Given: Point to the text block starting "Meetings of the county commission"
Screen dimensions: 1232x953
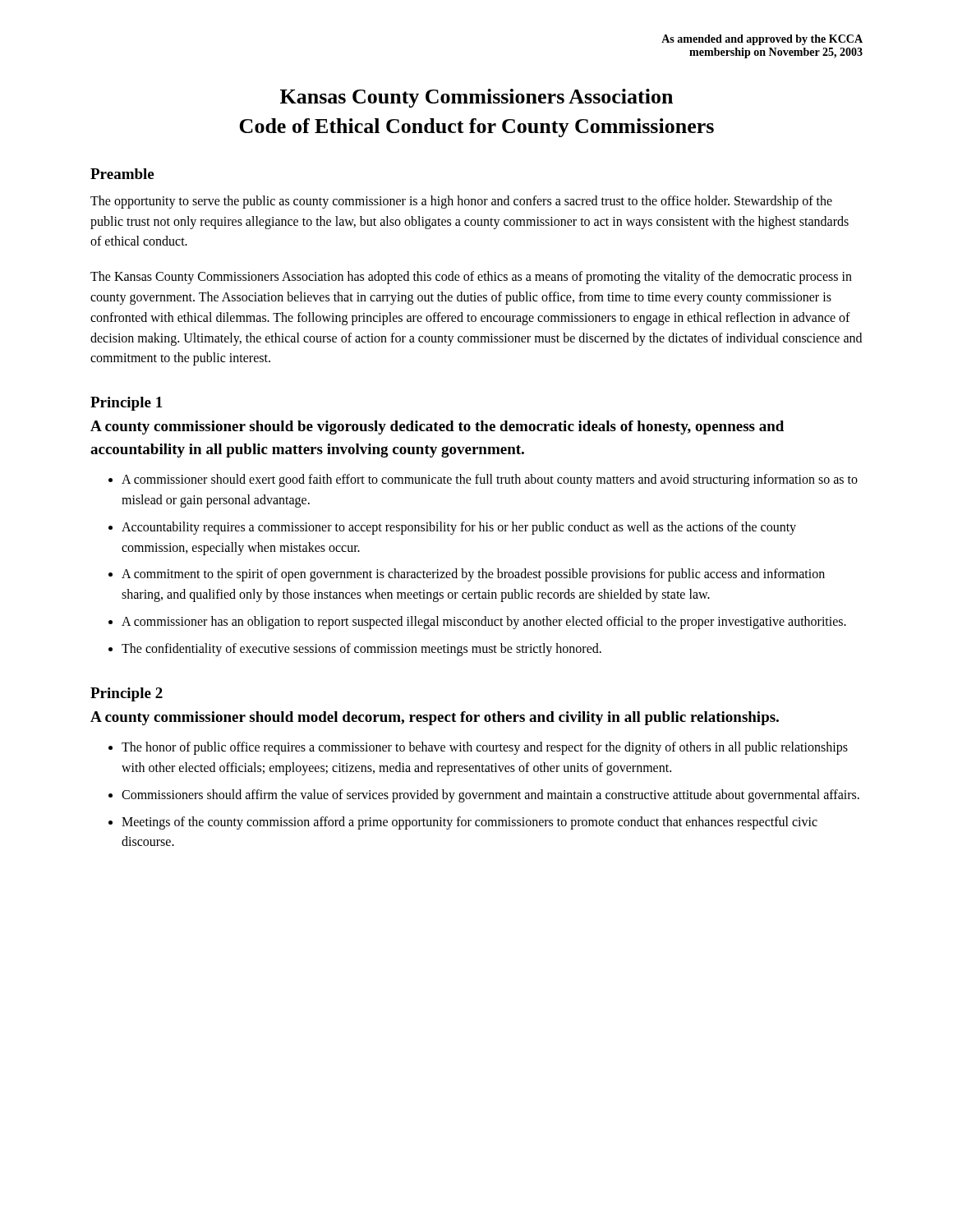Looking at the screenshot, I should [470, 832].
